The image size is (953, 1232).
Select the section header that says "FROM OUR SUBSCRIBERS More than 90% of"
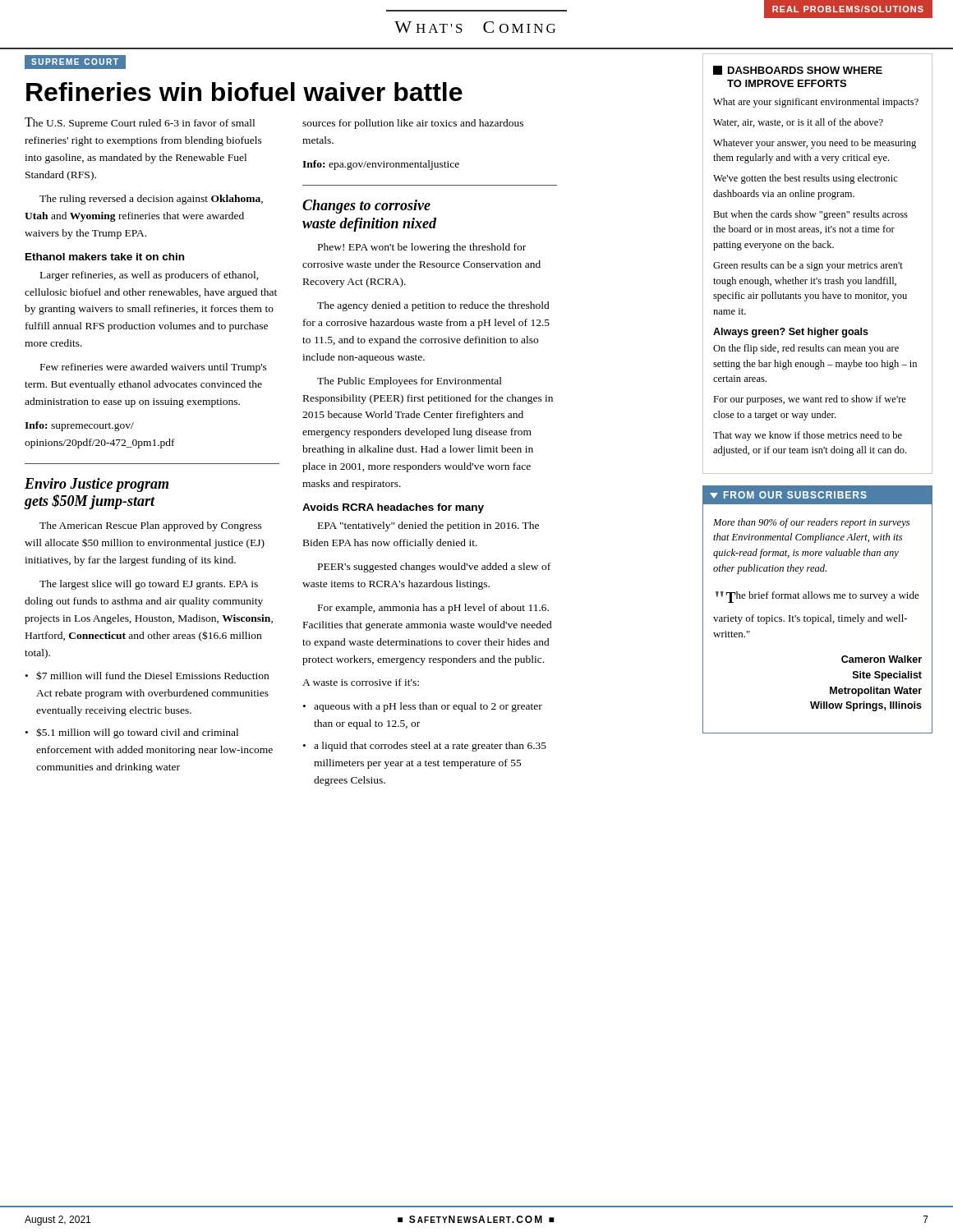[817, 609]
